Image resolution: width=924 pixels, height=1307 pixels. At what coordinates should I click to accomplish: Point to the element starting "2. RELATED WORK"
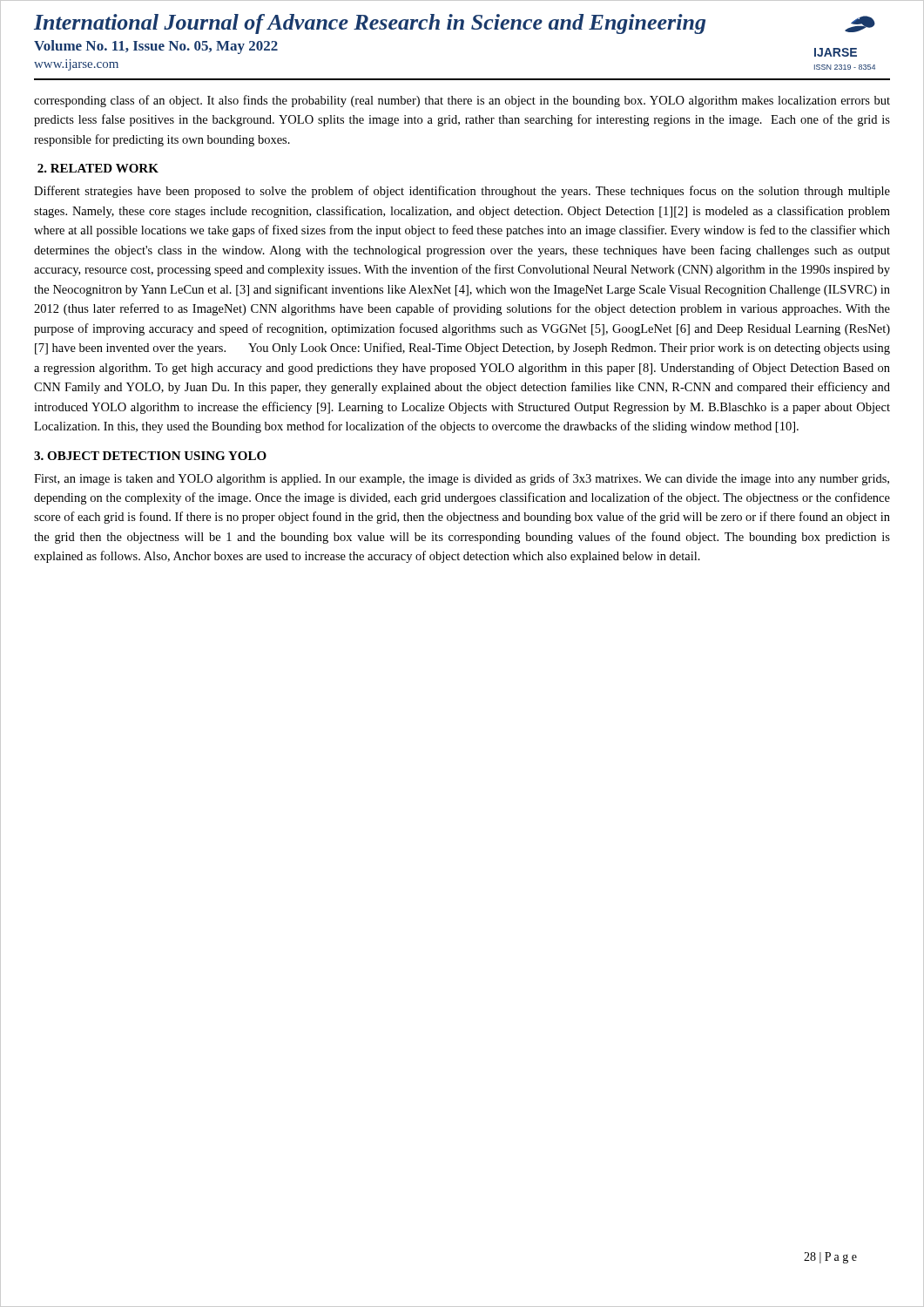(96, 169)
